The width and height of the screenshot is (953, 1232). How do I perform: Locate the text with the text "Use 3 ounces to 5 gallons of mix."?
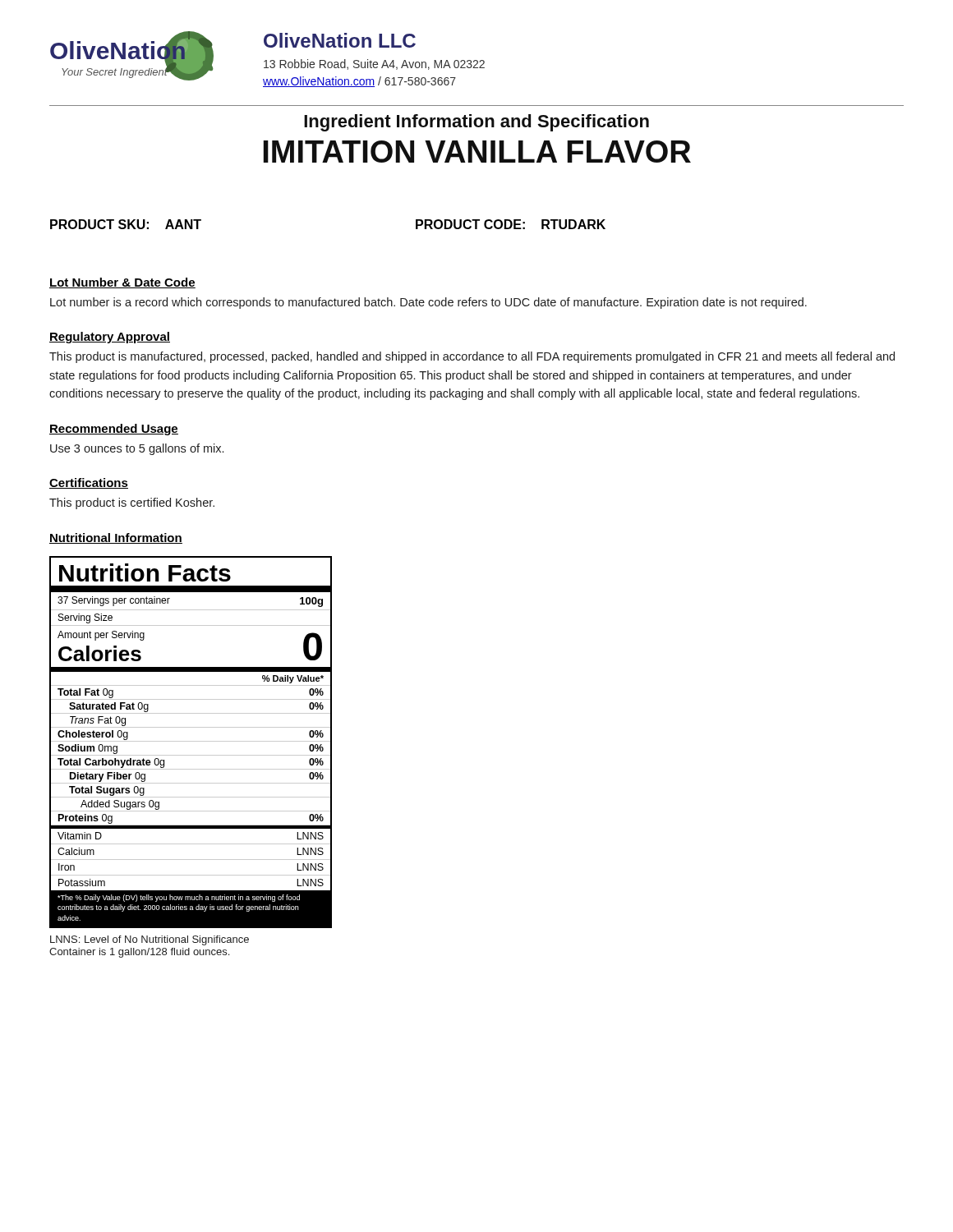(137, 448)
